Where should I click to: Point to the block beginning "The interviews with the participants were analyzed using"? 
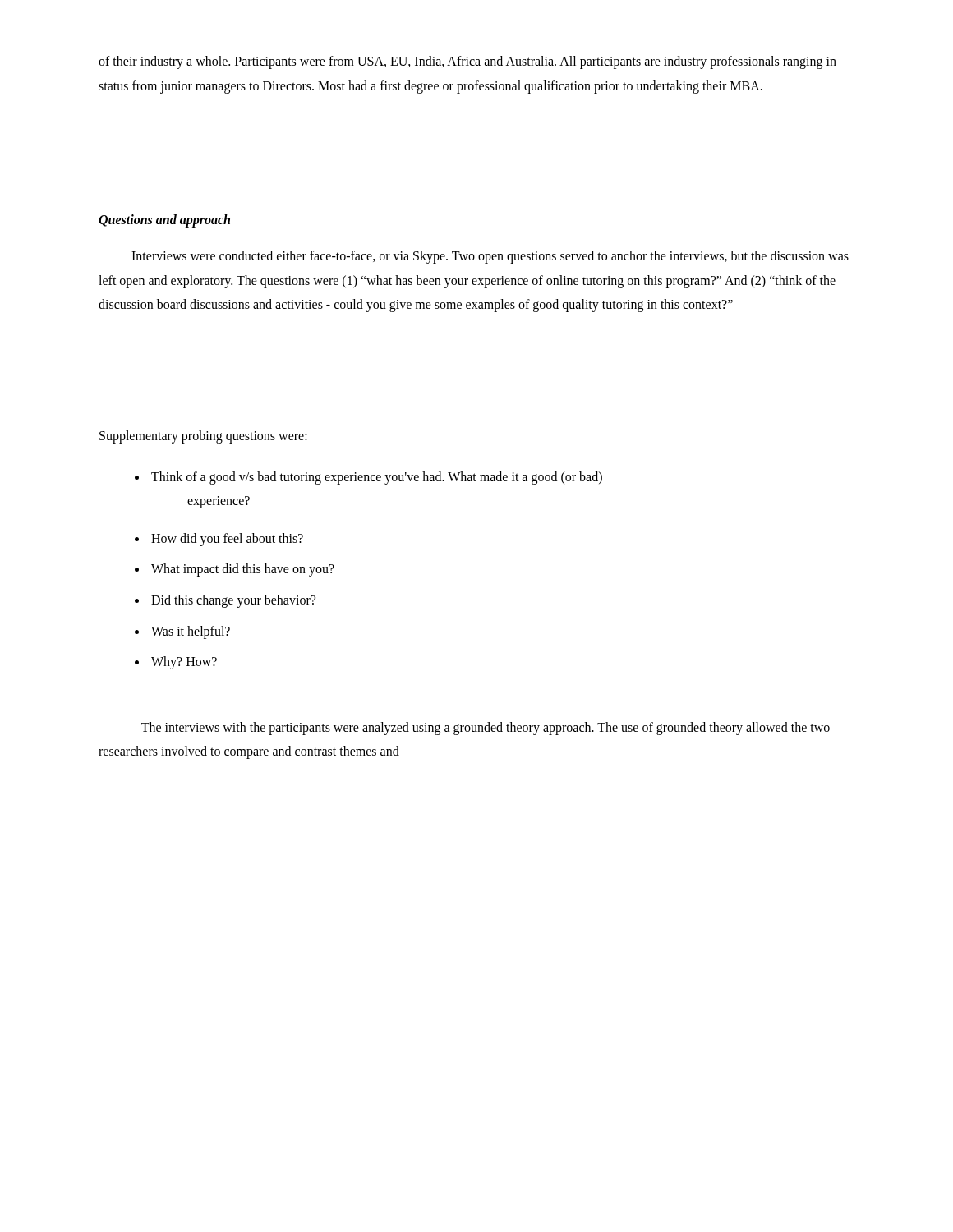click(x=476, y=739)
